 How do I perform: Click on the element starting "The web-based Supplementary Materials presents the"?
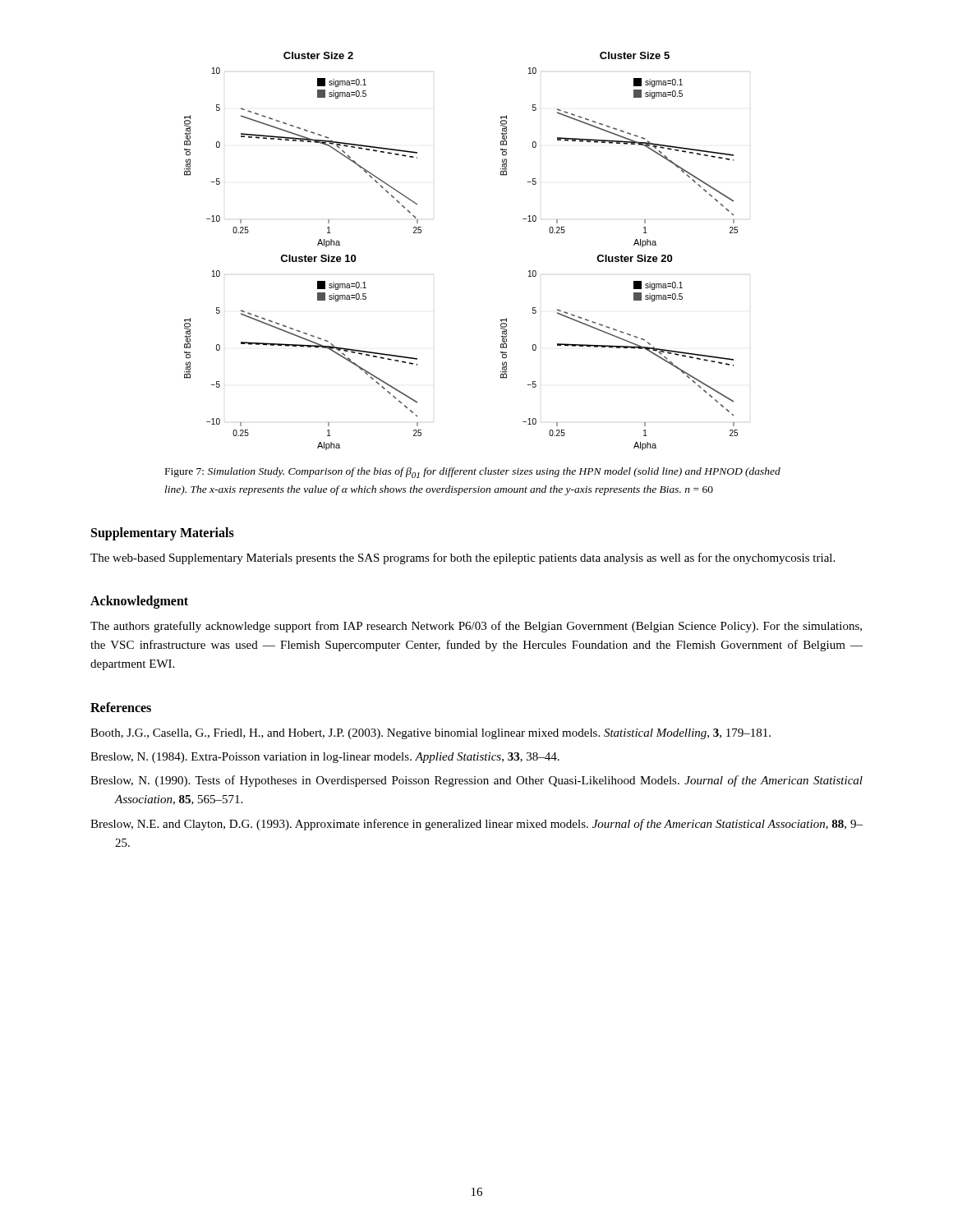(x=463, y=557)
